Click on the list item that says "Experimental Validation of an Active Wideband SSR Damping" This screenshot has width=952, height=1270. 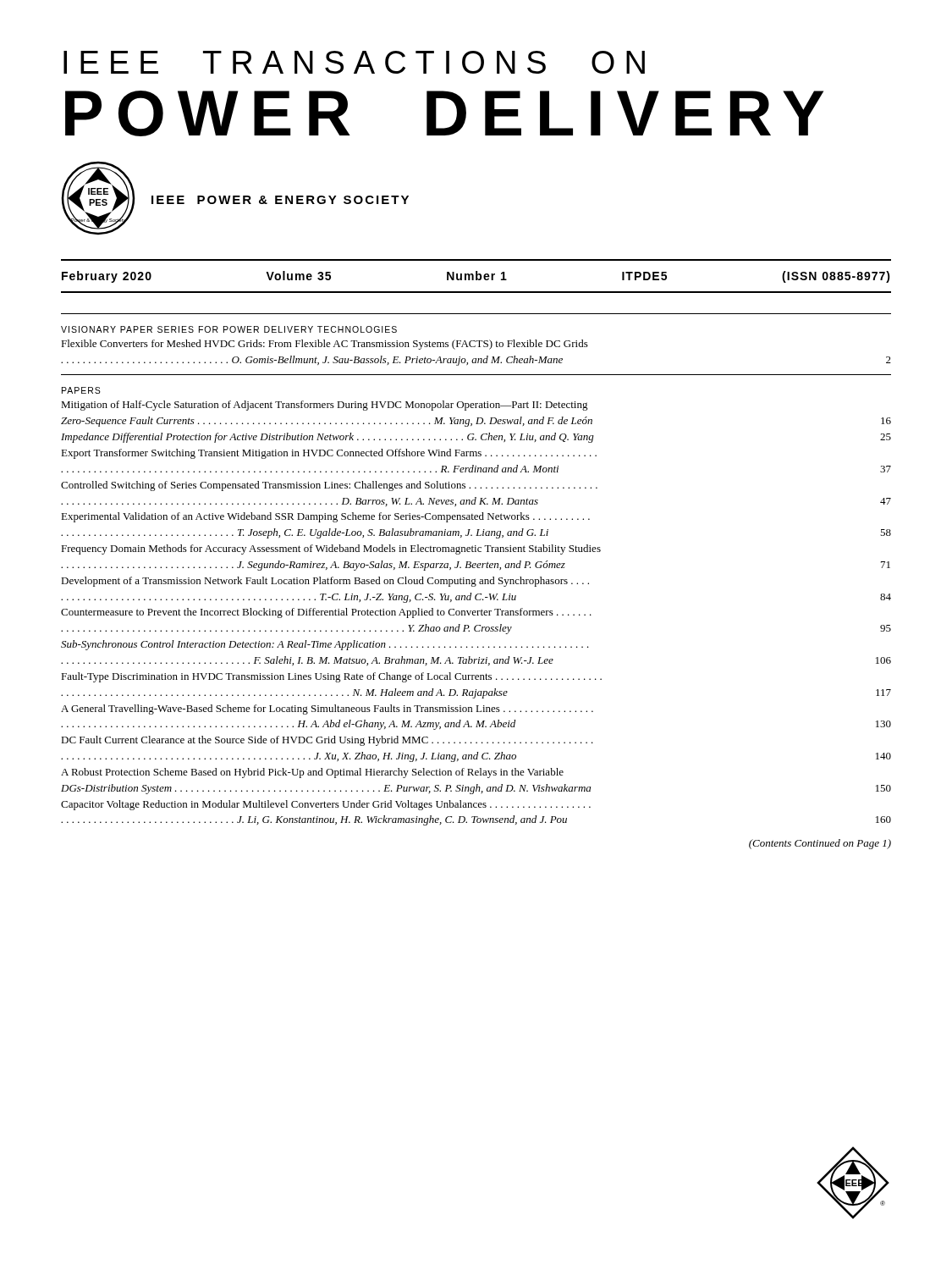476,525
